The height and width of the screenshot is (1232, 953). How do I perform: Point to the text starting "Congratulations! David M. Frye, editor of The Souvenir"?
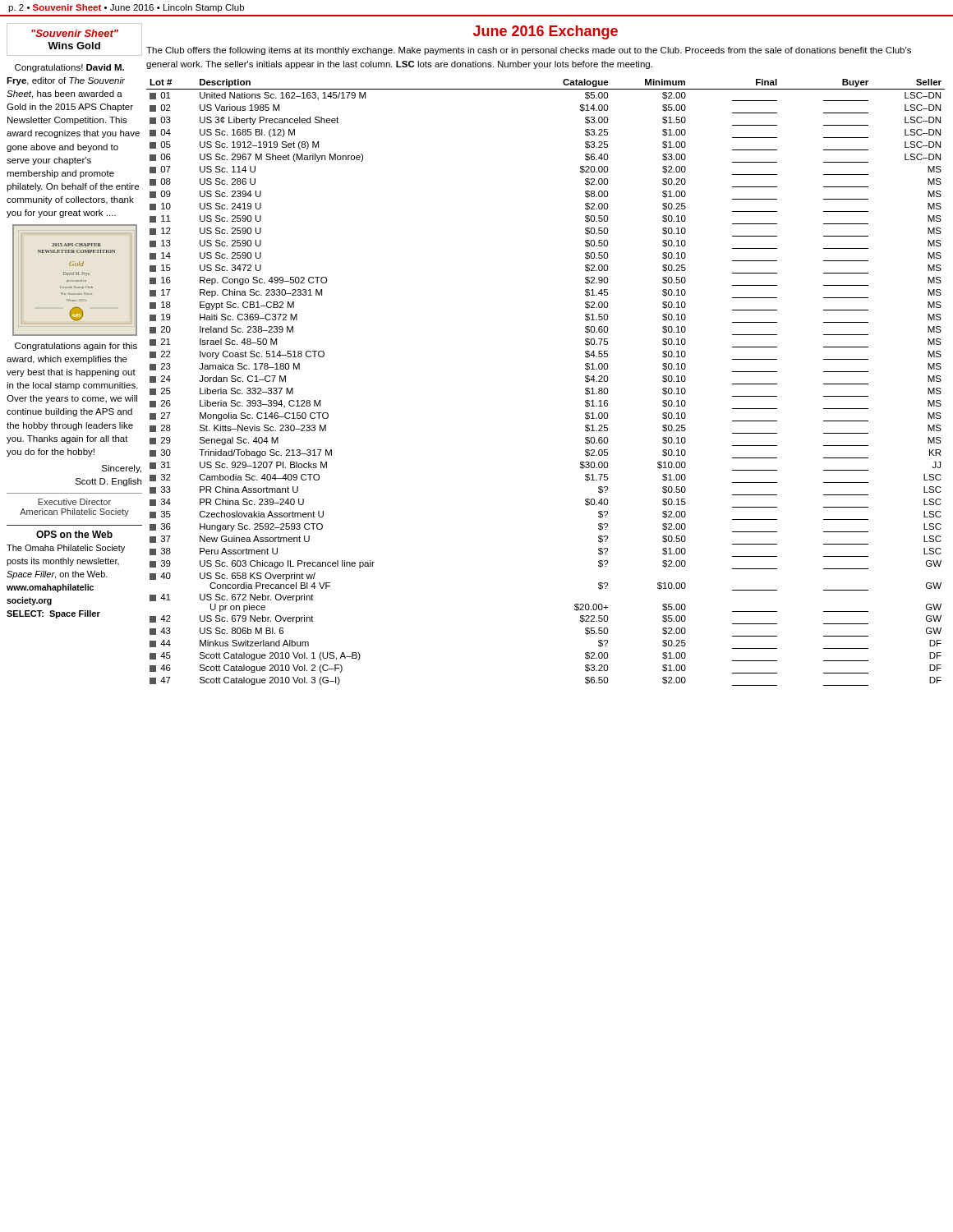[73, 140]
